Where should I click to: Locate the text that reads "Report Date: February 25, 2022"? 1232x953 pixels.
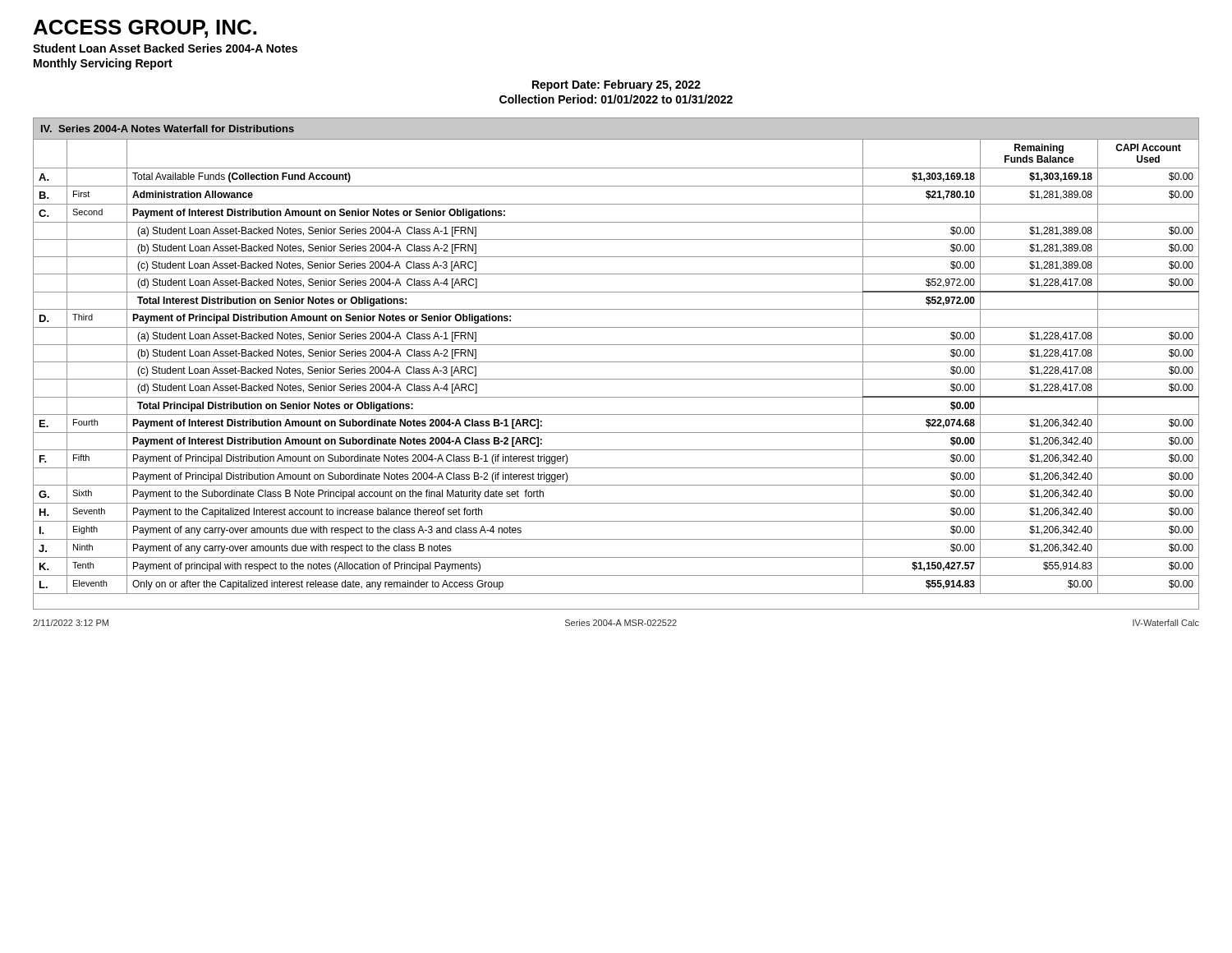tap(616, 85)
